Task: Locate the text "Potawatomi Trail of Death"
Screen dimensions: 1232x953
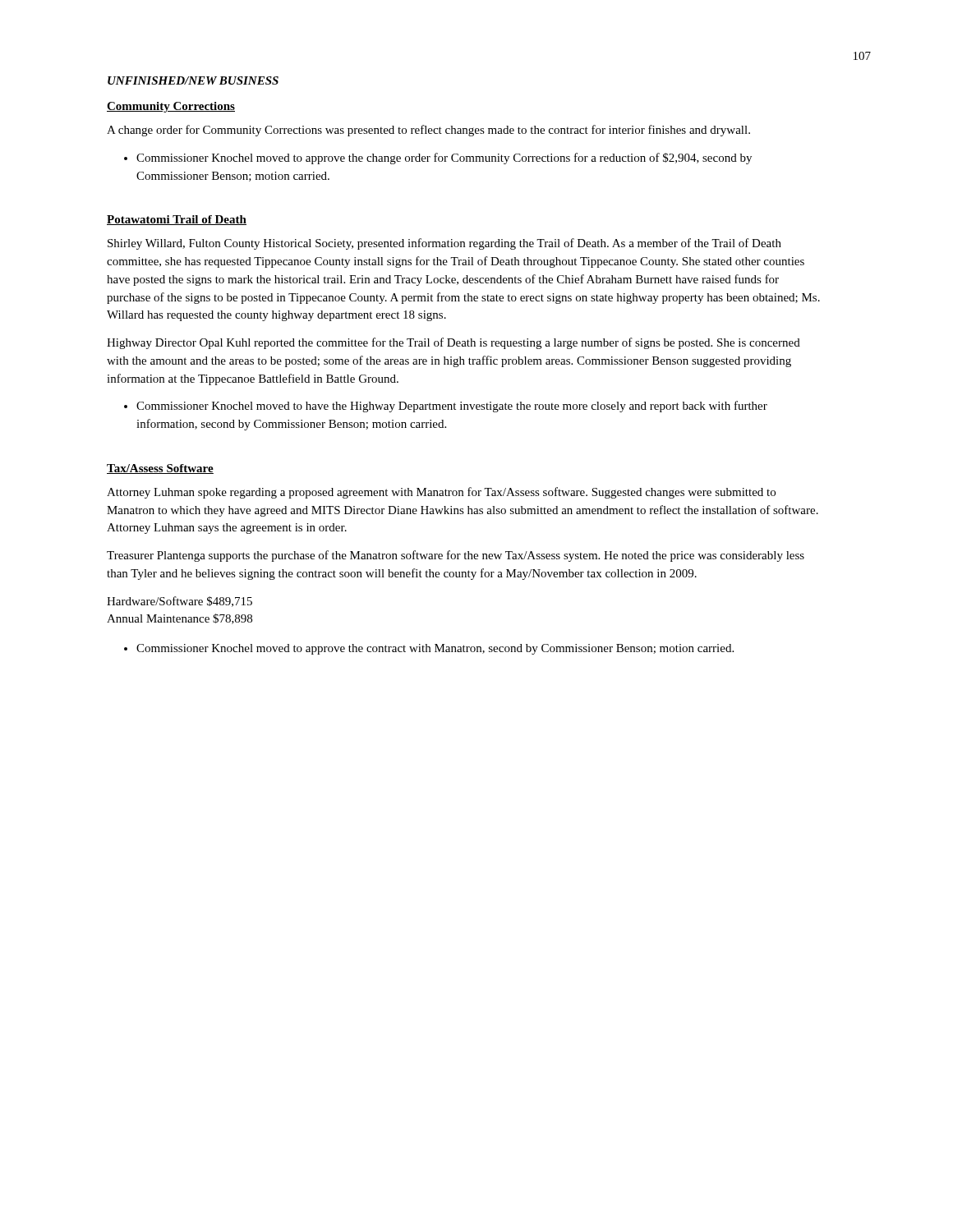Action: coord(177,219)
